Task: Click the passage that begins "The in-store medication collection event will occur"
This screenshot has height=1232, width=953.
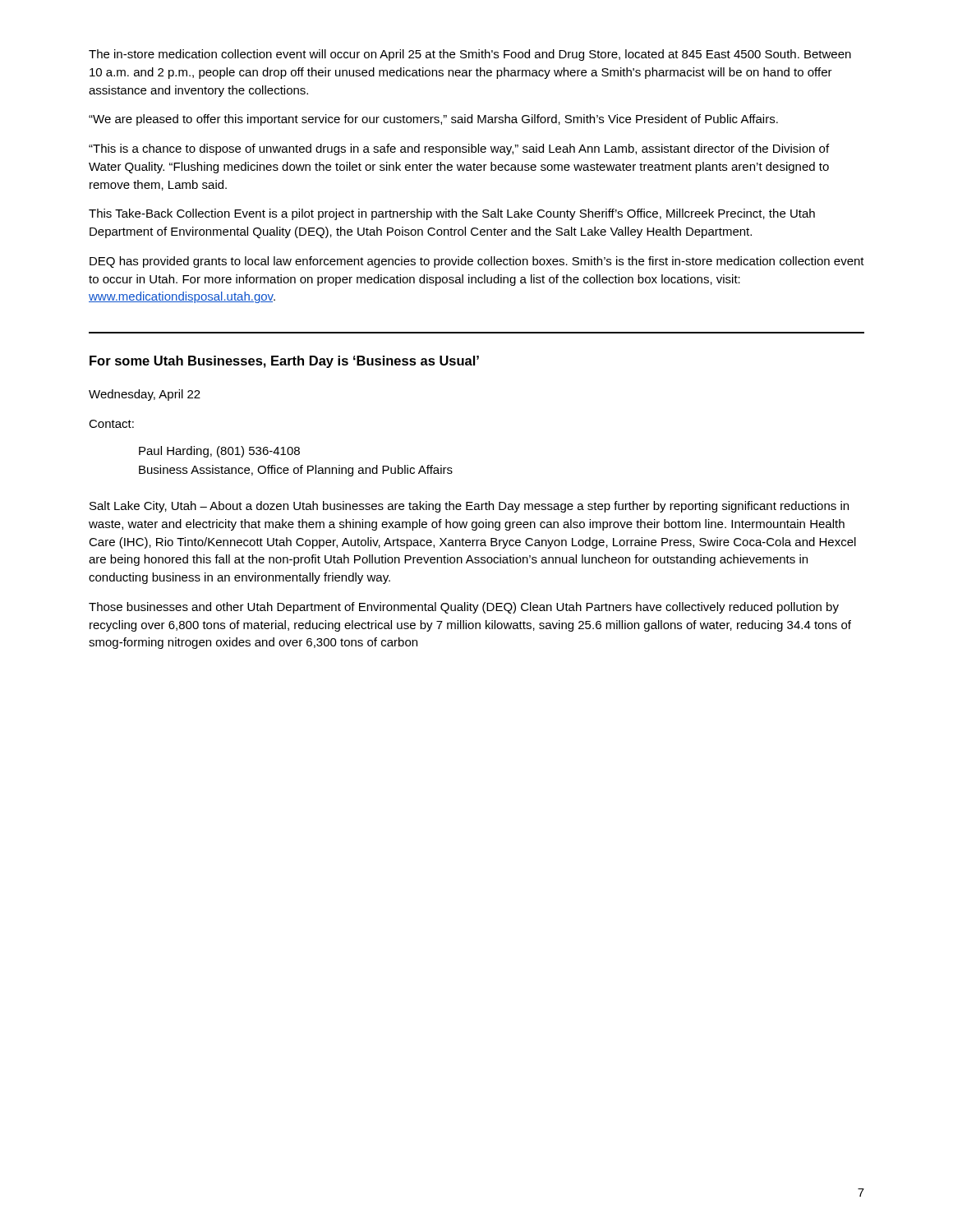Action: pyautogui.click(x=470, y=72)
